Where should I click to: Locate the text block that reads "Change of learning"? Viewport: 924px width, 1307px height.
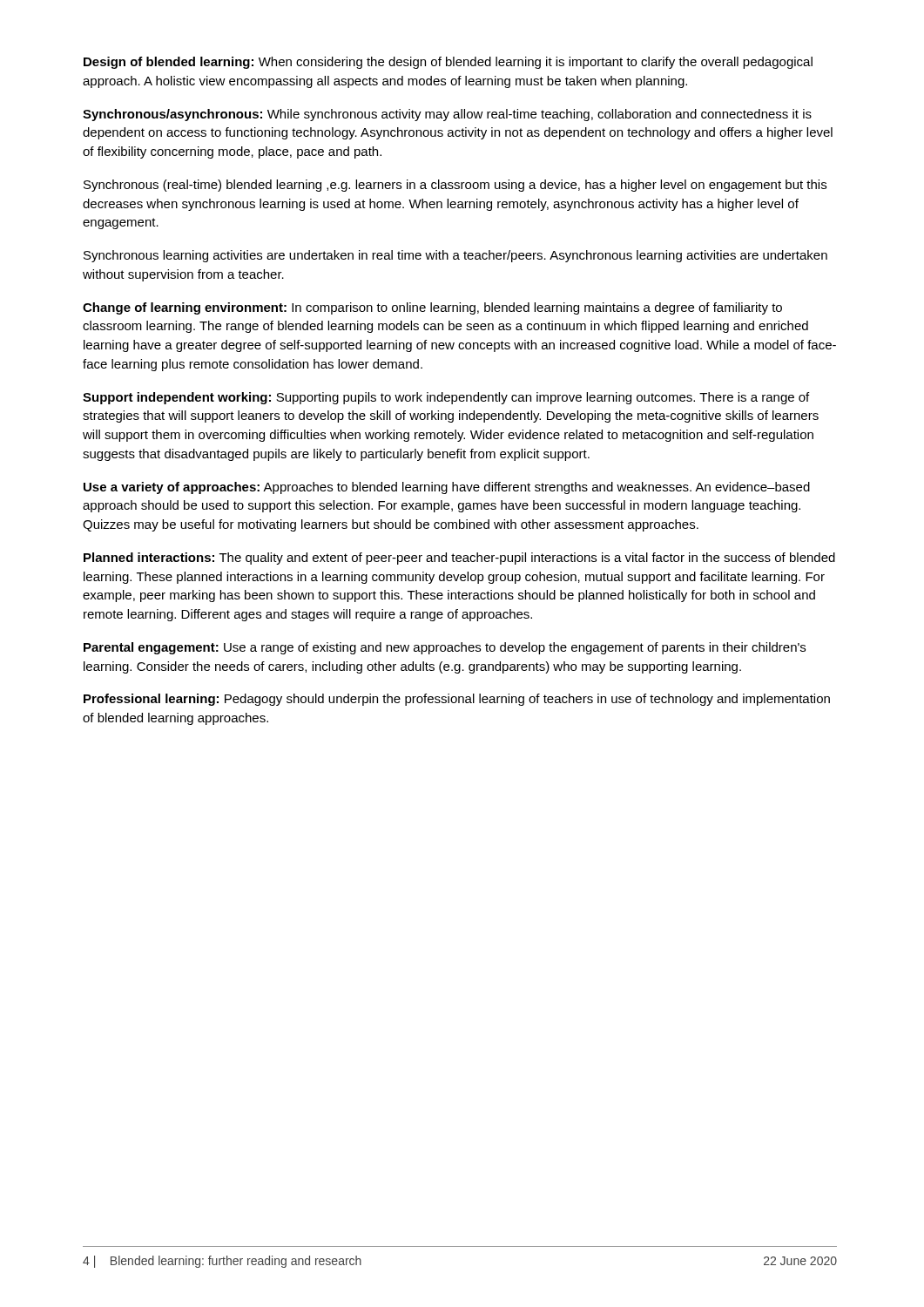coord(460,335)
